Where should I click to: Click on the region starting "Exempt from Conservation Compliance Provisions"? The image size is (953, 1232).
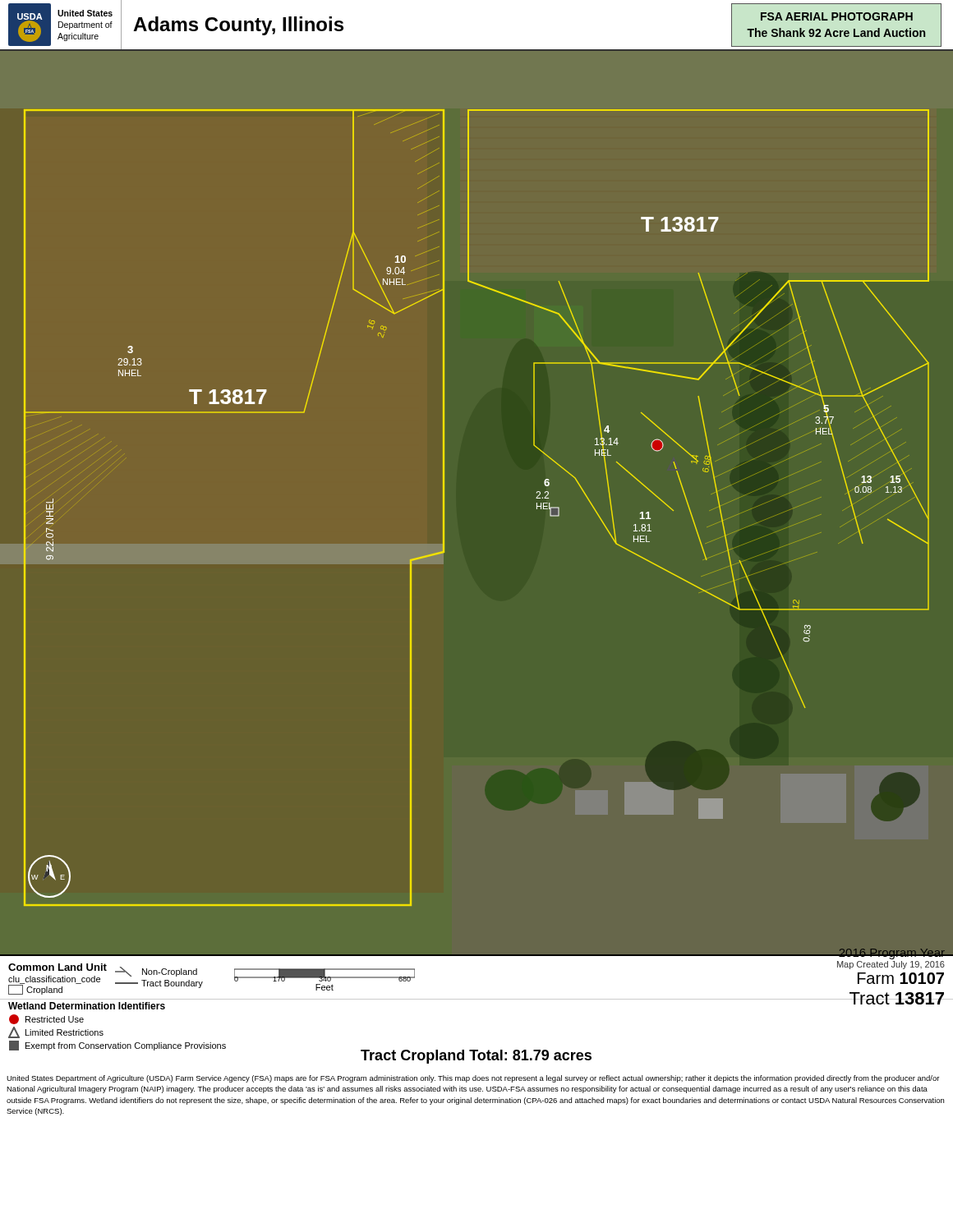(x=117, y=1046)
